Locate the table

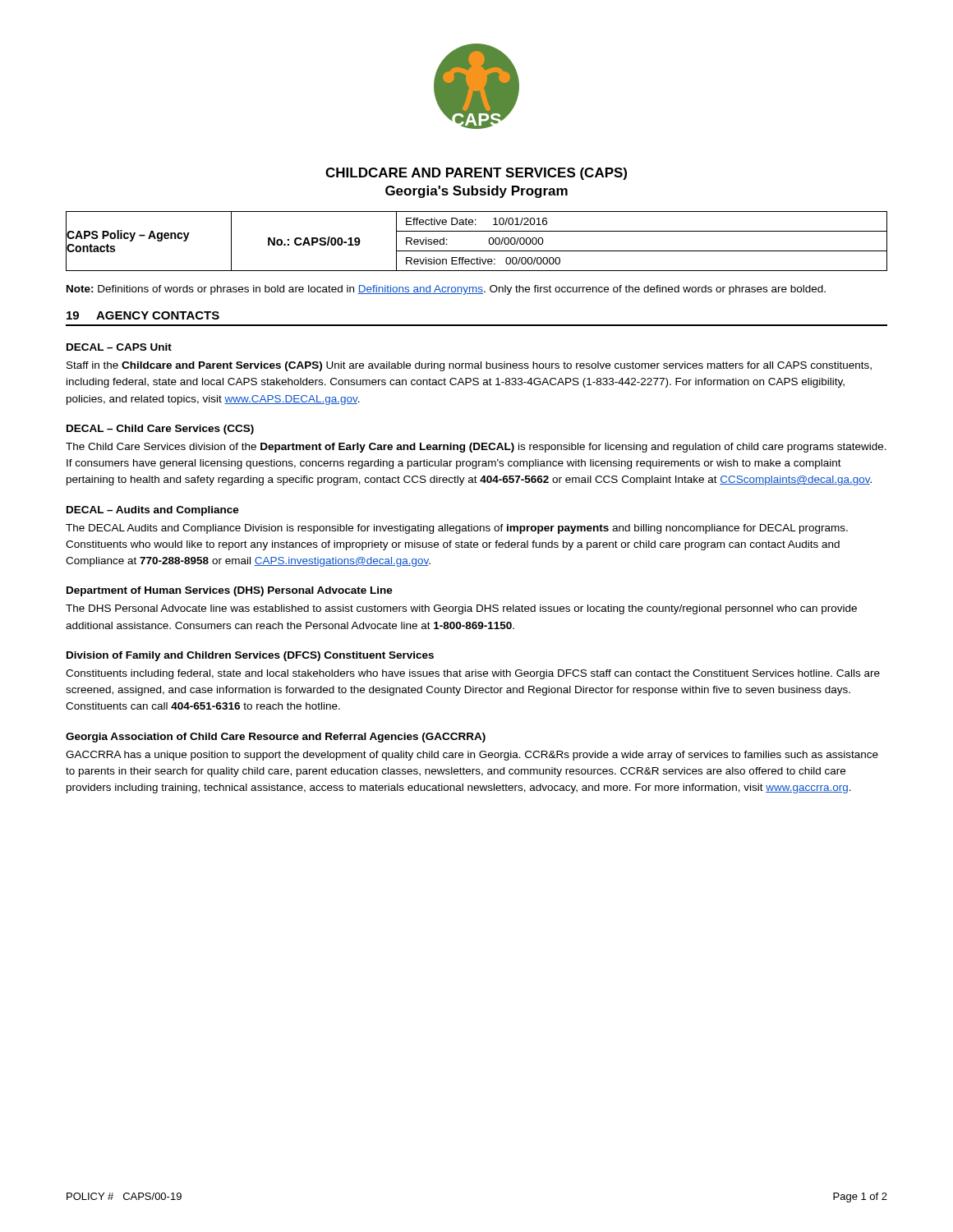pos(476,241)
